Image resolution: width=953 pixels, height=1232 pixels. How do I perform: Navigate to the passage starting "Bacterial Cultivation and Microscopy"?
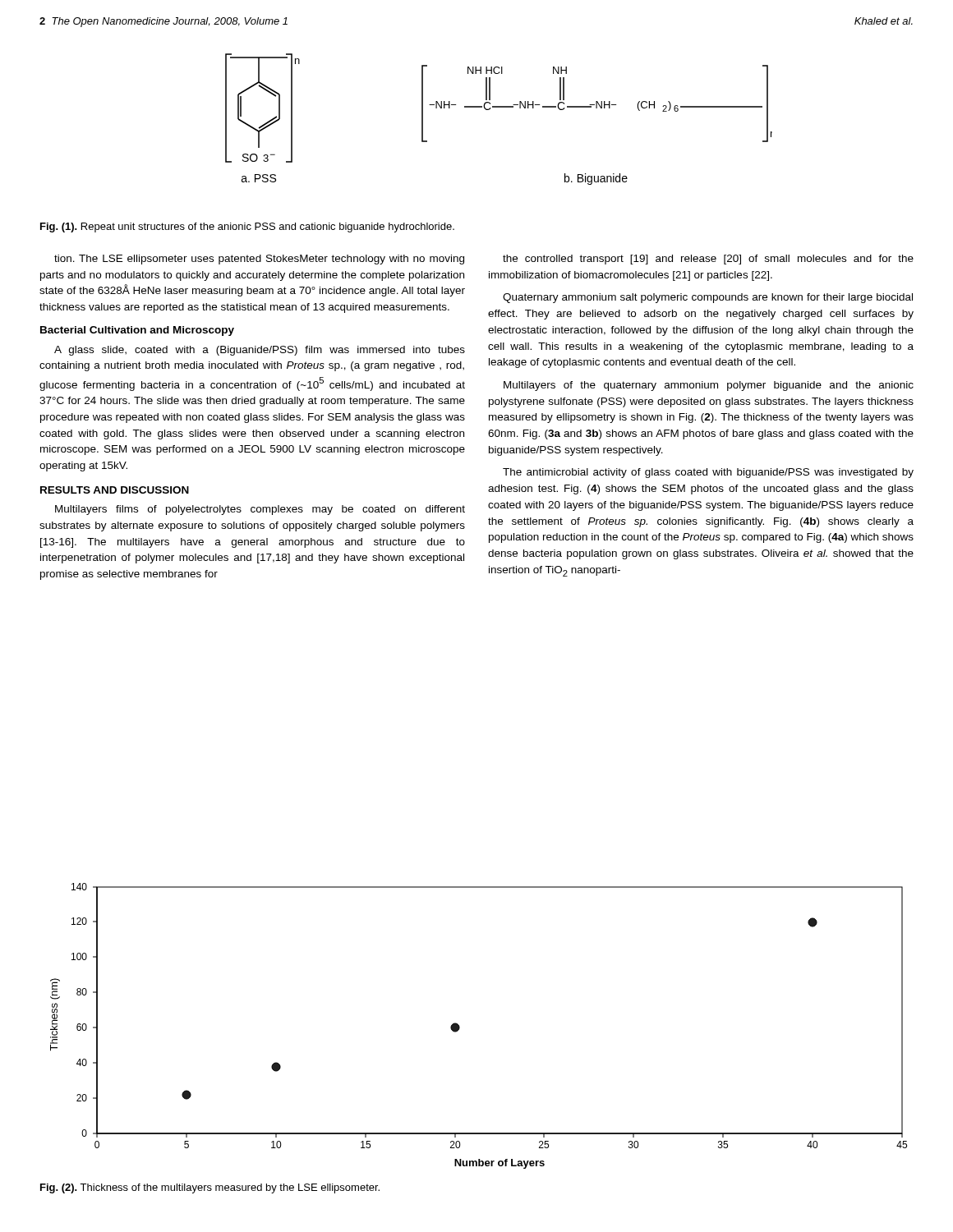[137, 330]
